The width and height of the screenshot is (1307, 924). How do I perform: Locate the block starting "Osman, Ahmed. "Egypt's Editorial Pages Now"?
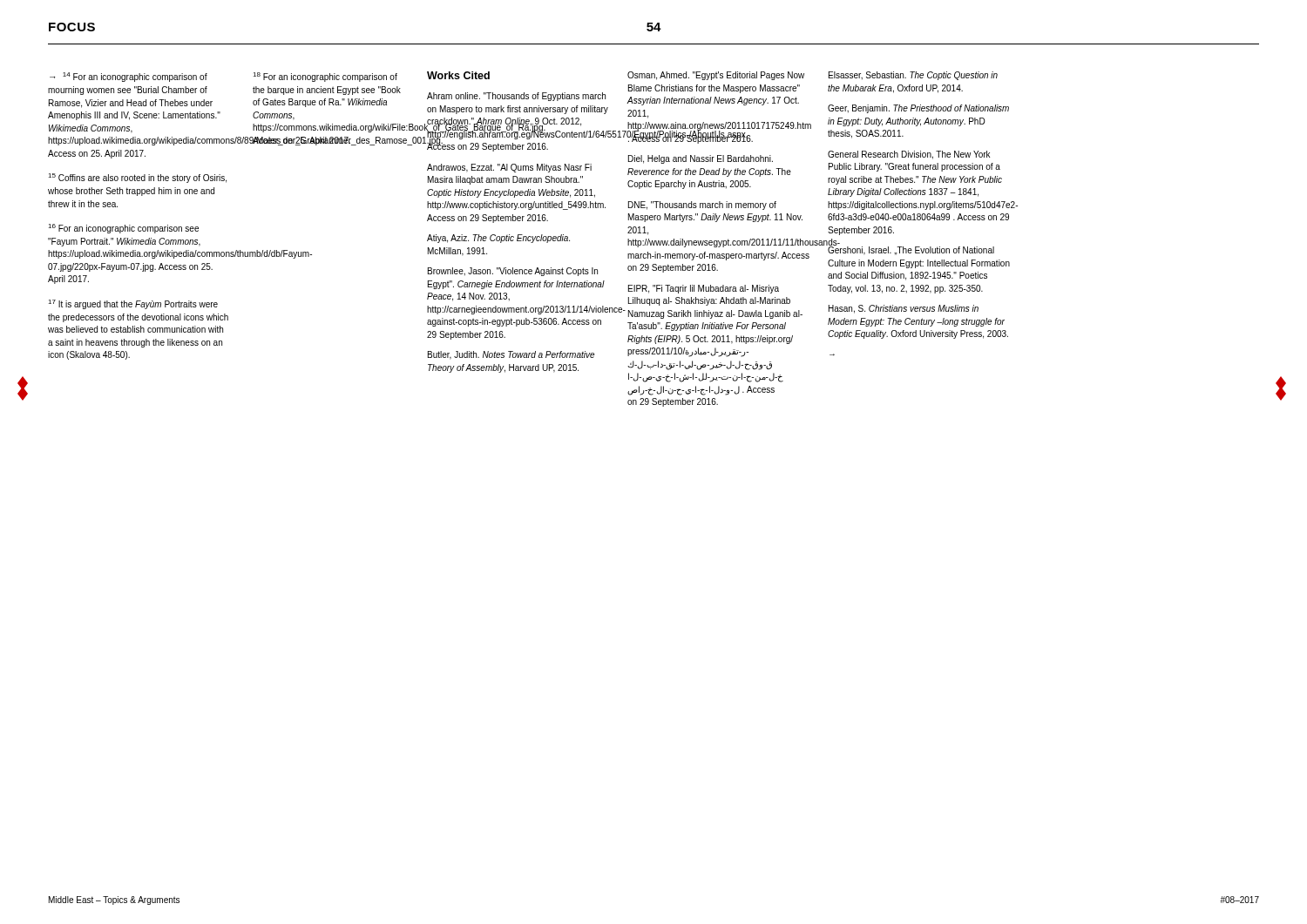coord(719,107)
